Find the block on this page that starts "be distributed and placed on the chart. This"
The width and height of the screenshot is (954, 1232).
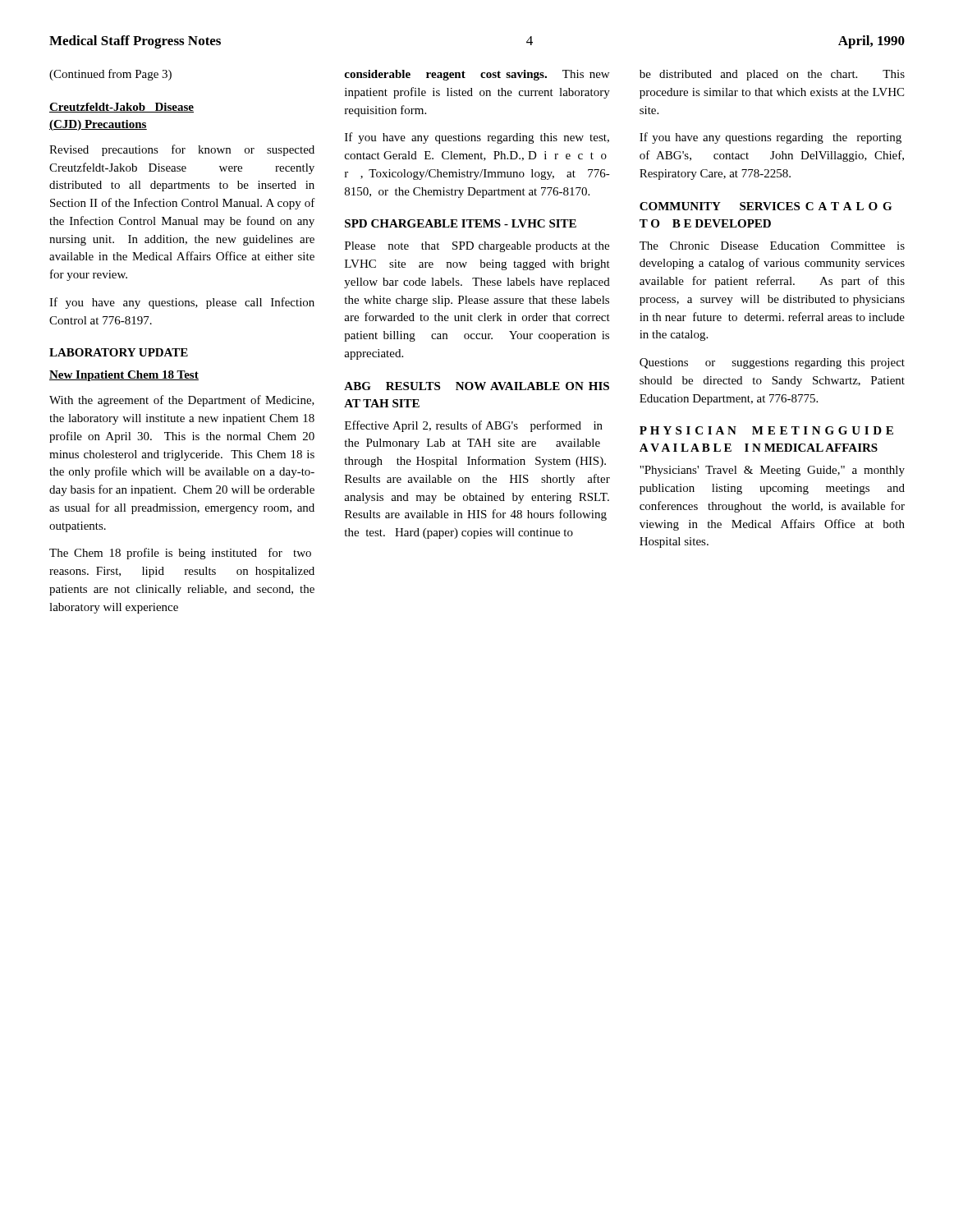pos(772,92)
